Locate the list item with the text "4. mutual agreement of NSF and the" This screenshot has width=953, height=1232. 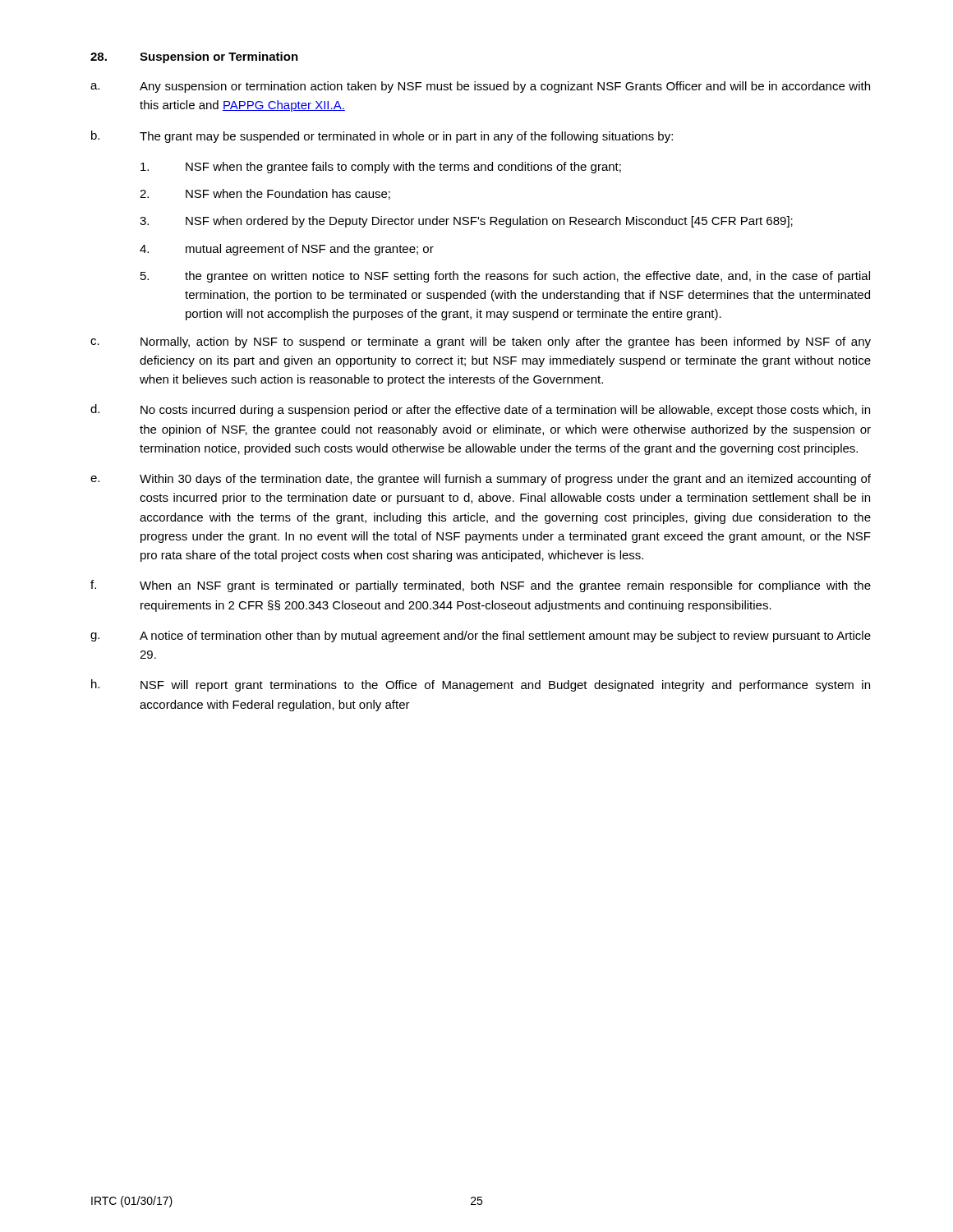click(287, 250)
